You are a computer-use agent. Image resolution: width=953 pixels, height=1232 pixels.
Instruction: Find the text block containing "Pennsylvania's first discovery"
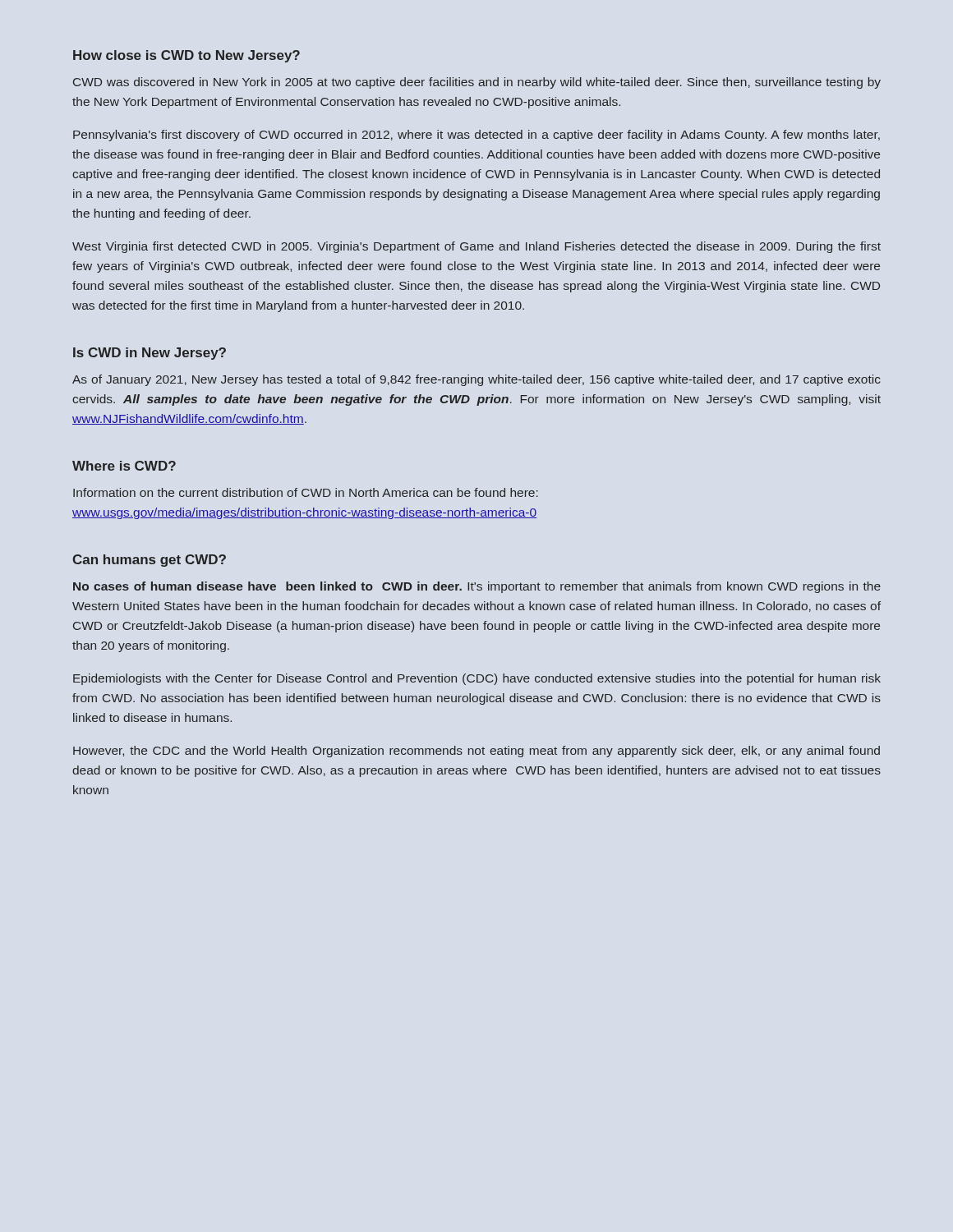click(x=476, y=174)
